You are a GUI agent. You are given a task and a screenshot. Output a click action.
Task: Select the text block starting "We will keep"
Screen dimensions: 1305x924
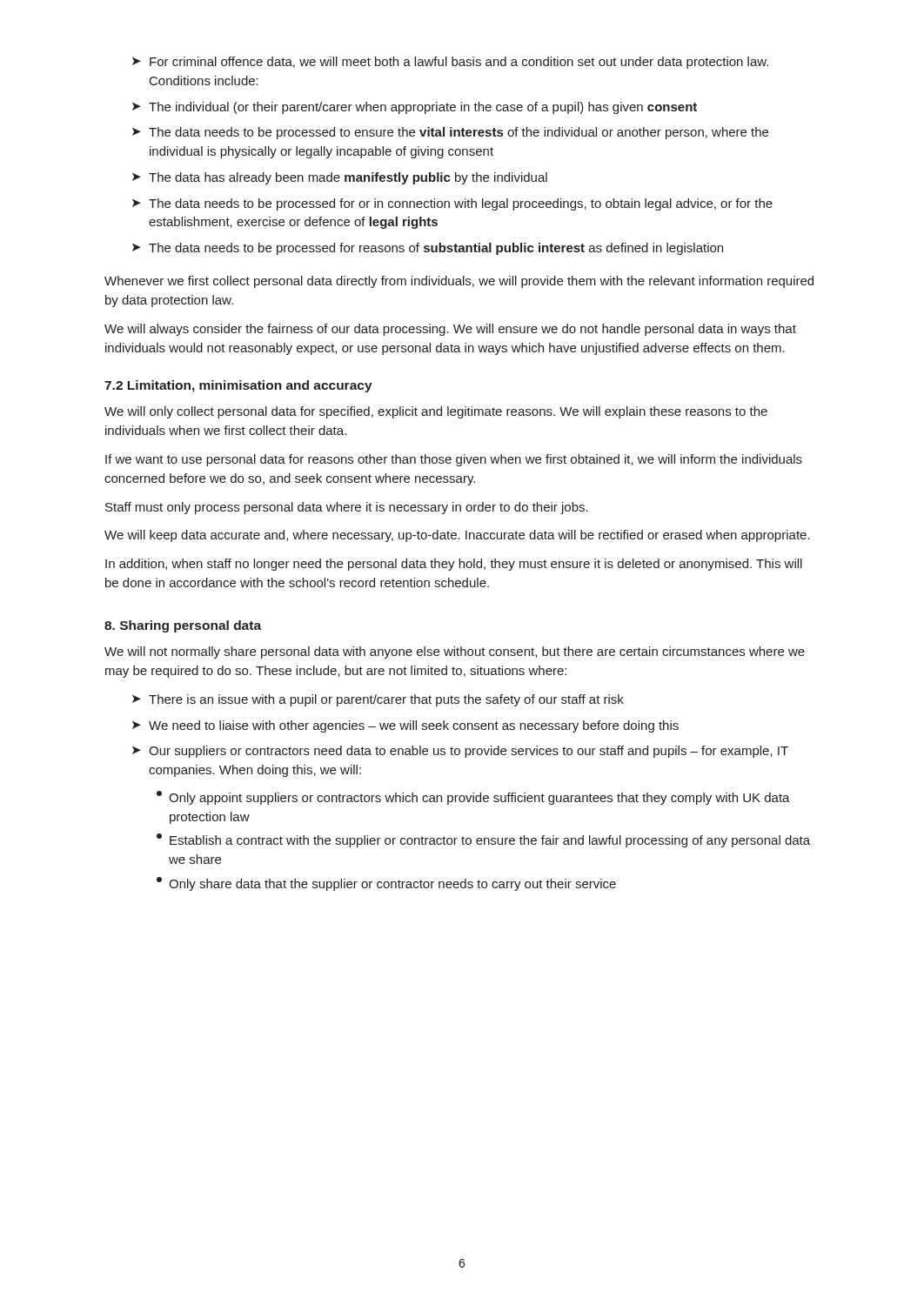coord(462,535)
